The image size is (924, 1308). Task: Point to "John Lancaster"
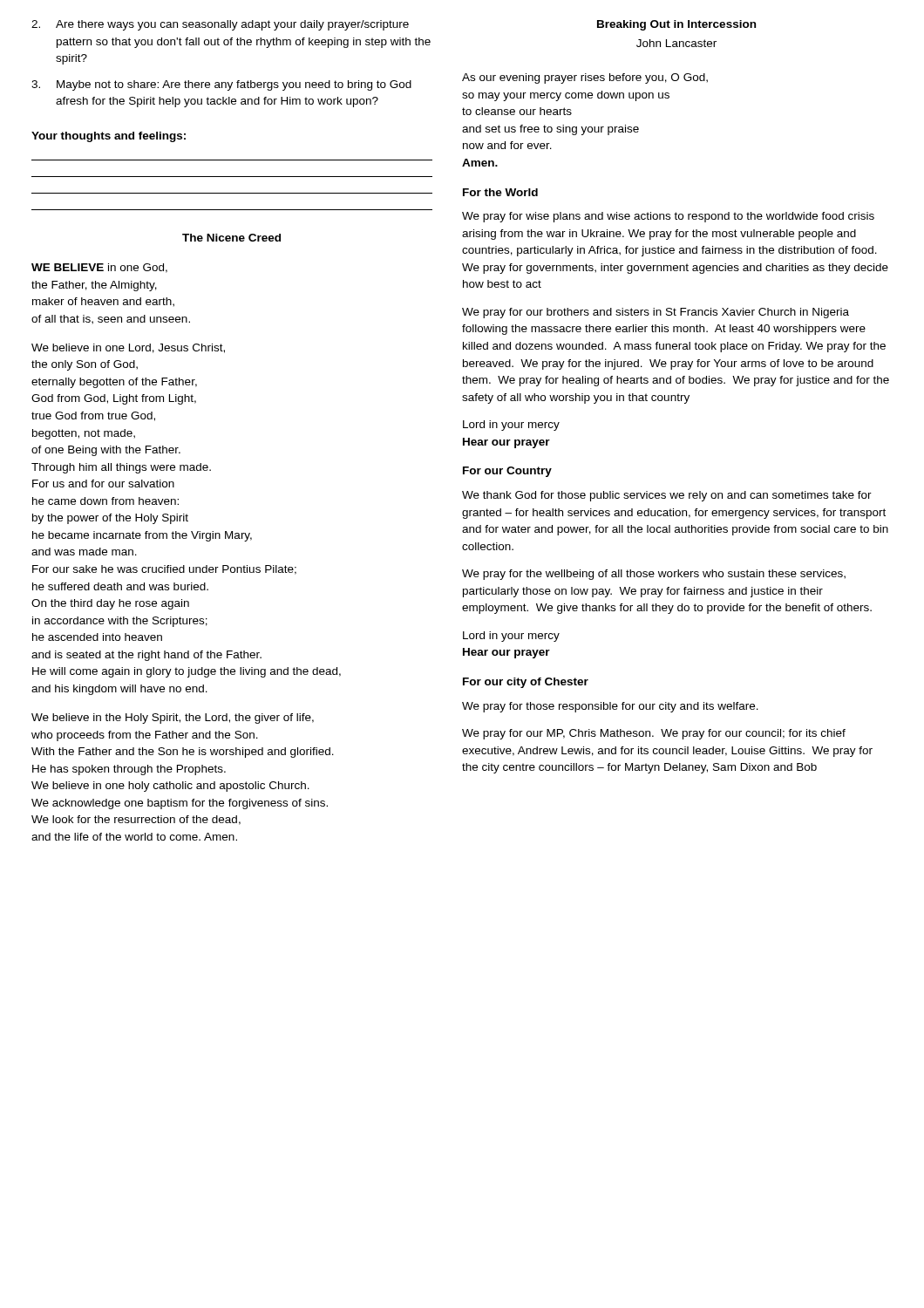pos(676,43)
